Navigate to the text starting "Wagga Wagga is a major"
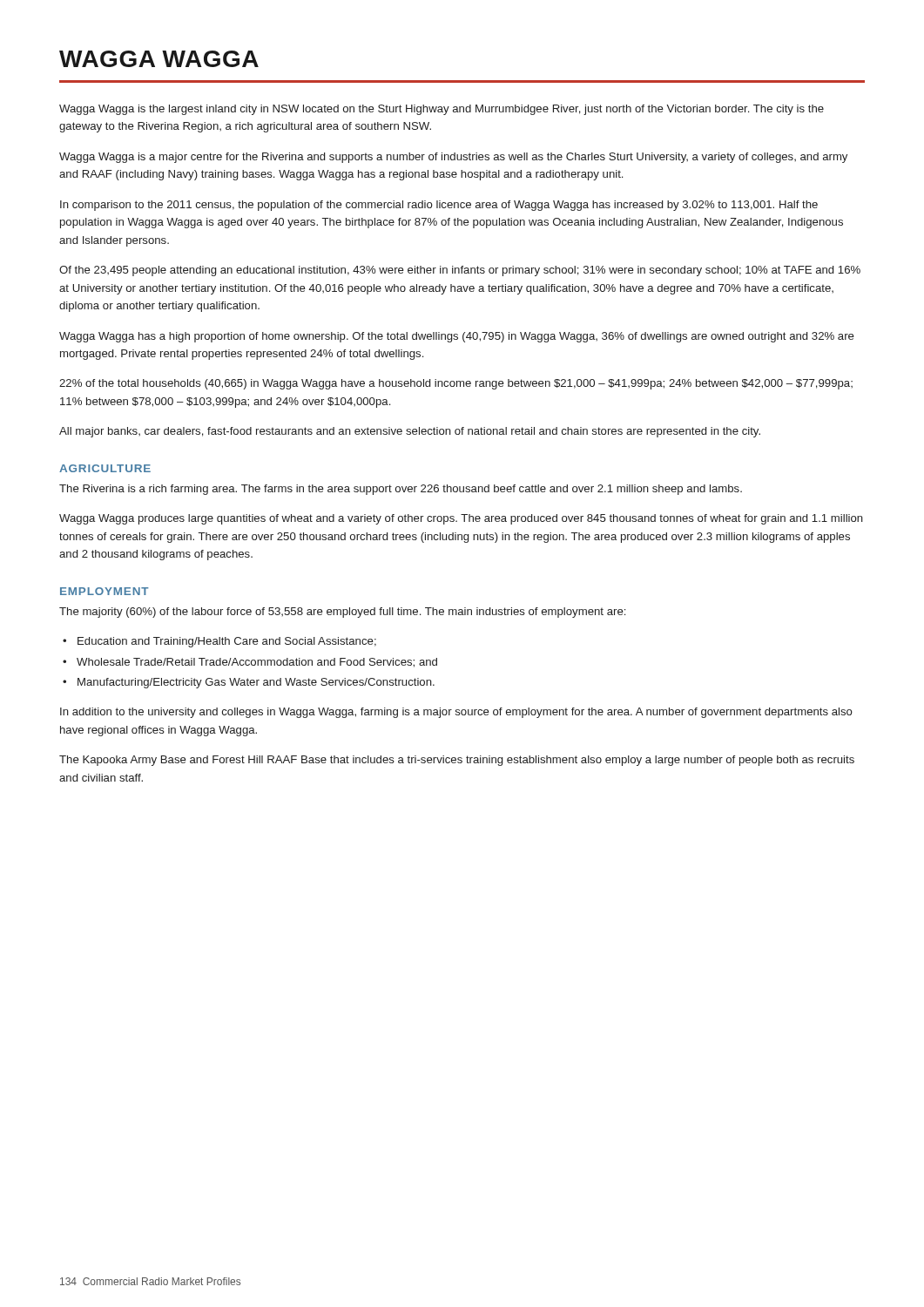This screenshot has height=1307, width=924. coord(453,165)
